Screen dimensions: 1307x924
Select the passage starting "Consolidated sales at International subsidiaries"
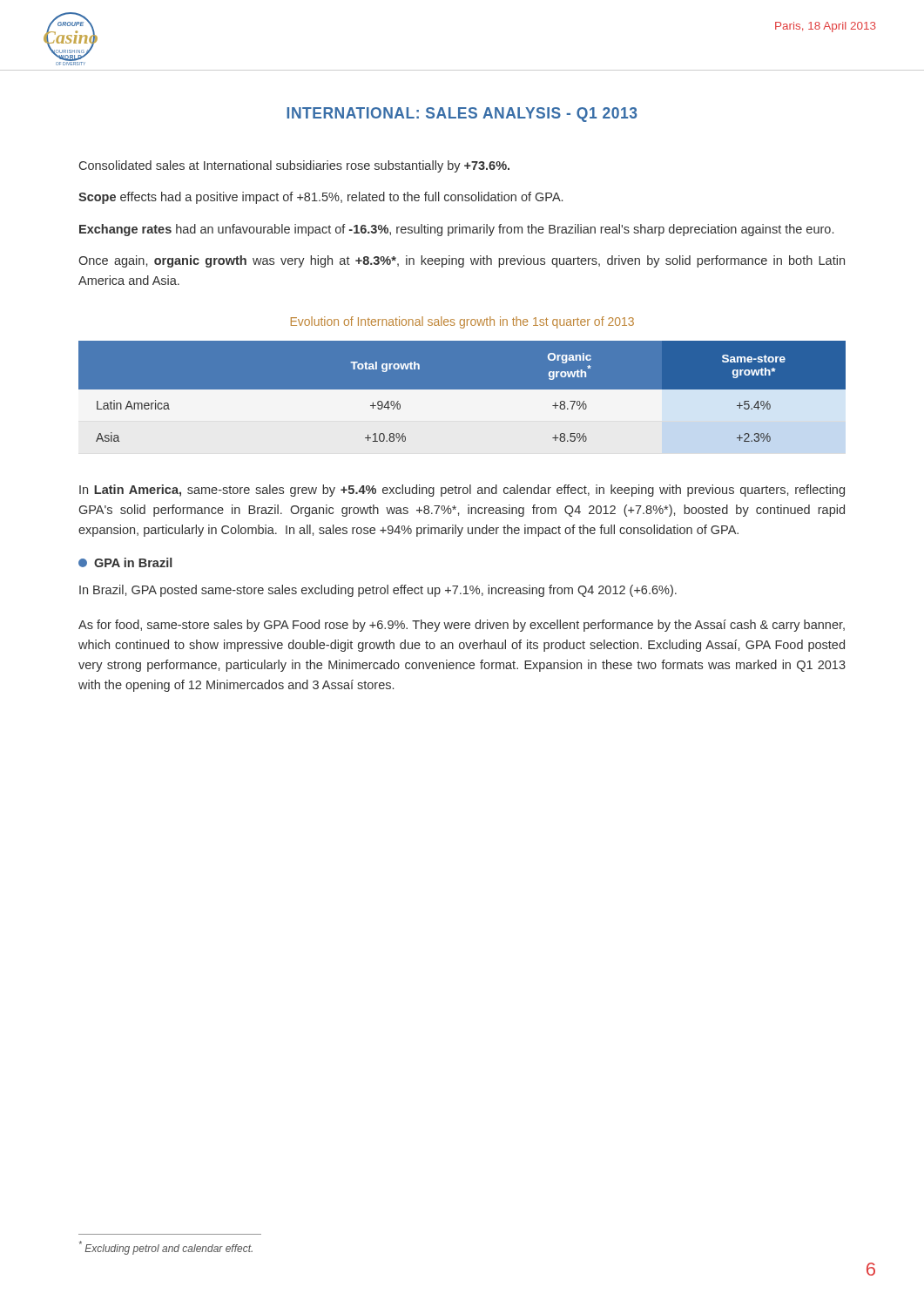pos(294,166)
